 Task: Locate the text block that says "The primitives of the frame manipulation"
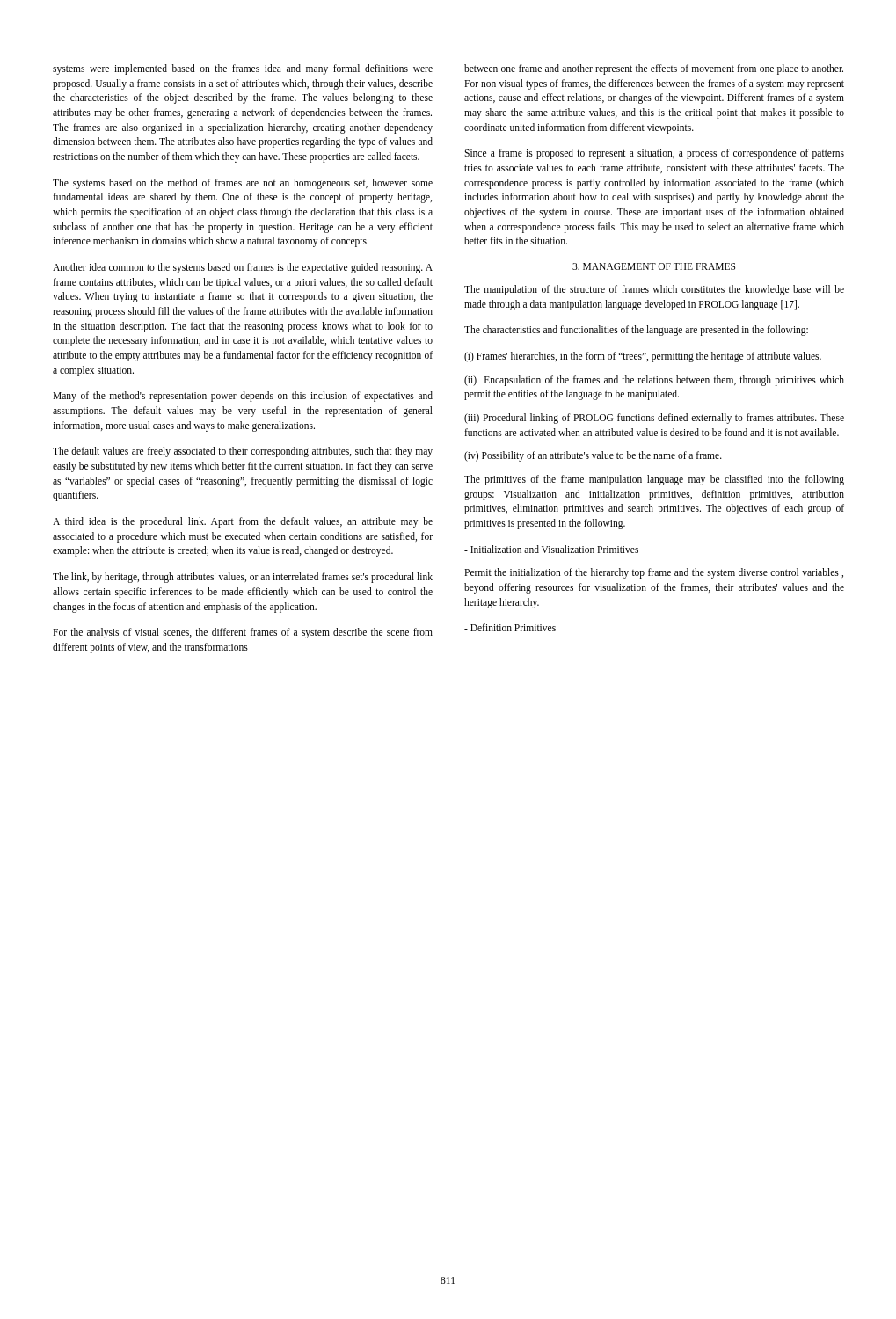point(654,502)
